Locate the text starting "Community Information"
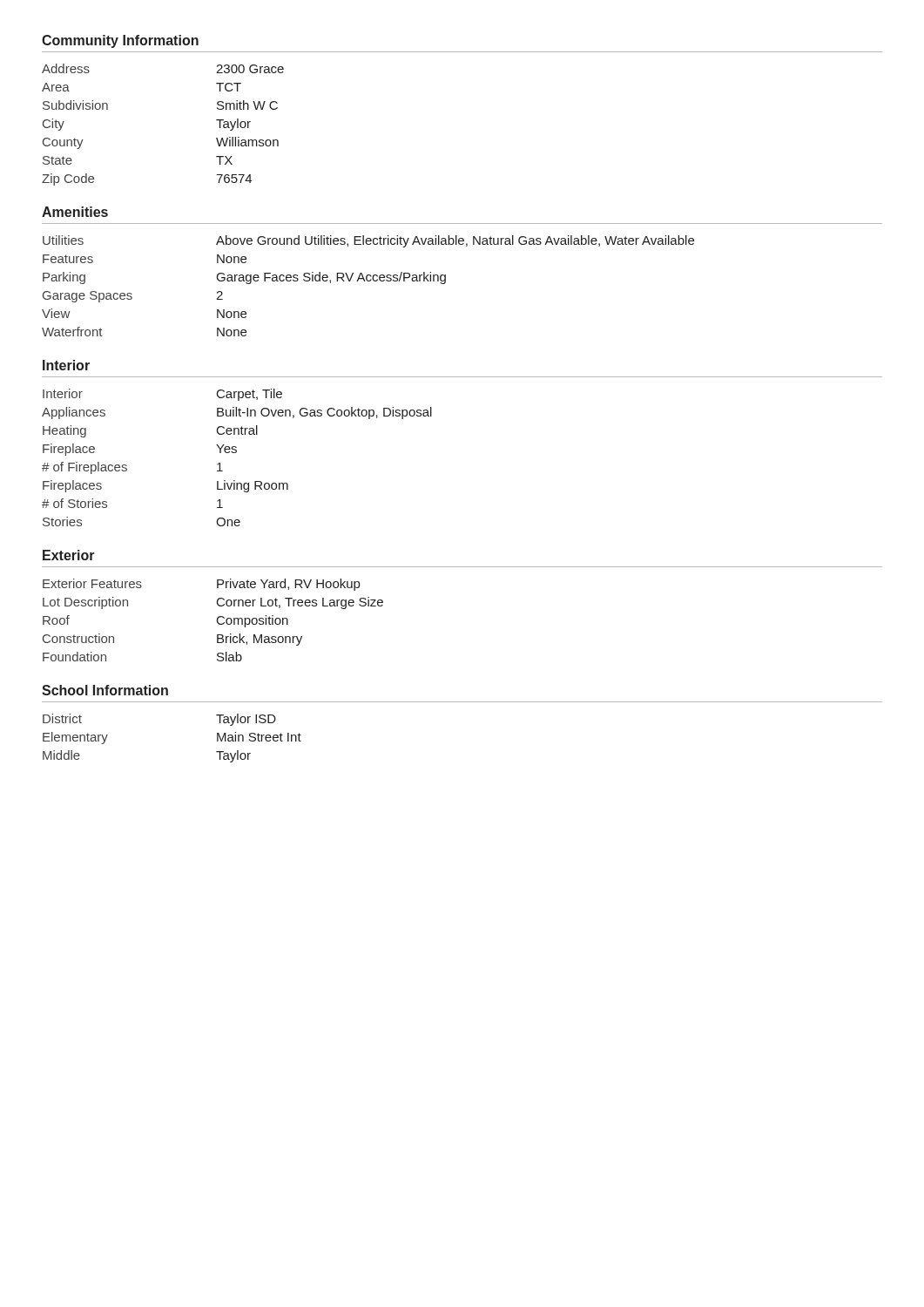This screenshot has height=1307, width=924. 120,41
